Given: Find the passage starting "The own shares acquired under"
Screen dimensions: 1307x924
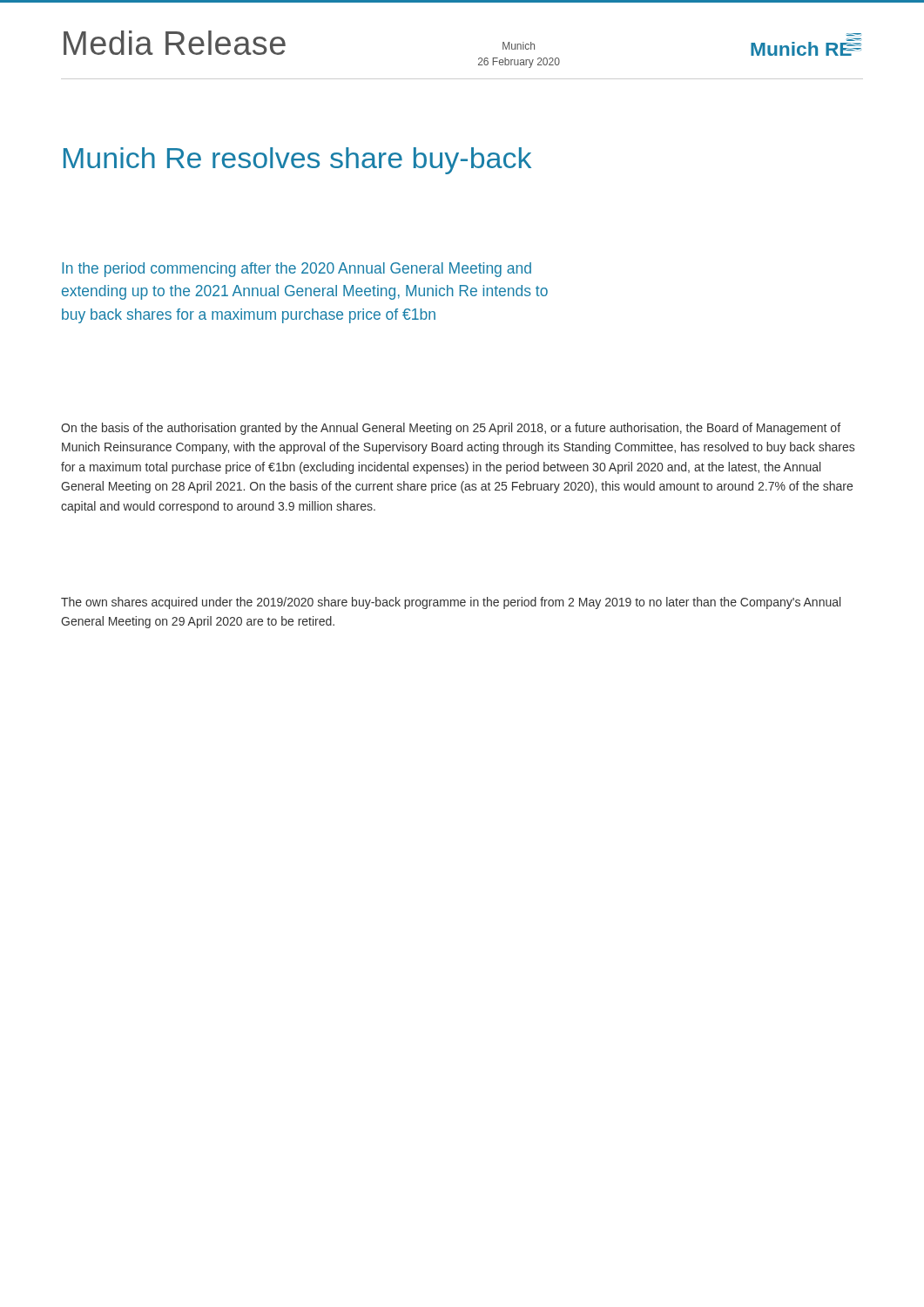Looking at the screenshot, I should pyautogui.click(x=451, y=612).
